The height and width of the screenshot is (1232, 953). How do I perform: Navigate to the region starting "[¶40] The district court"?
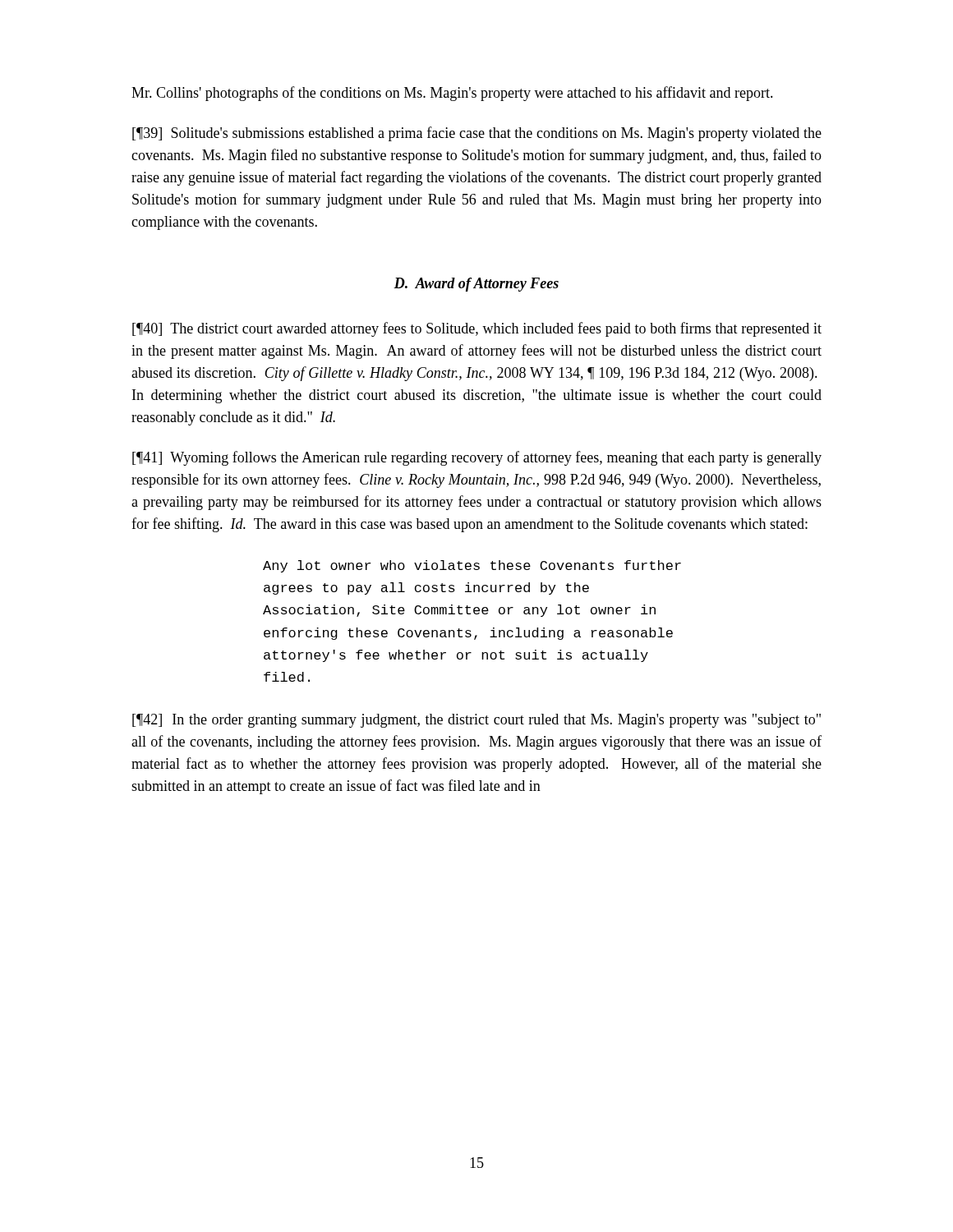coord(476,373)
